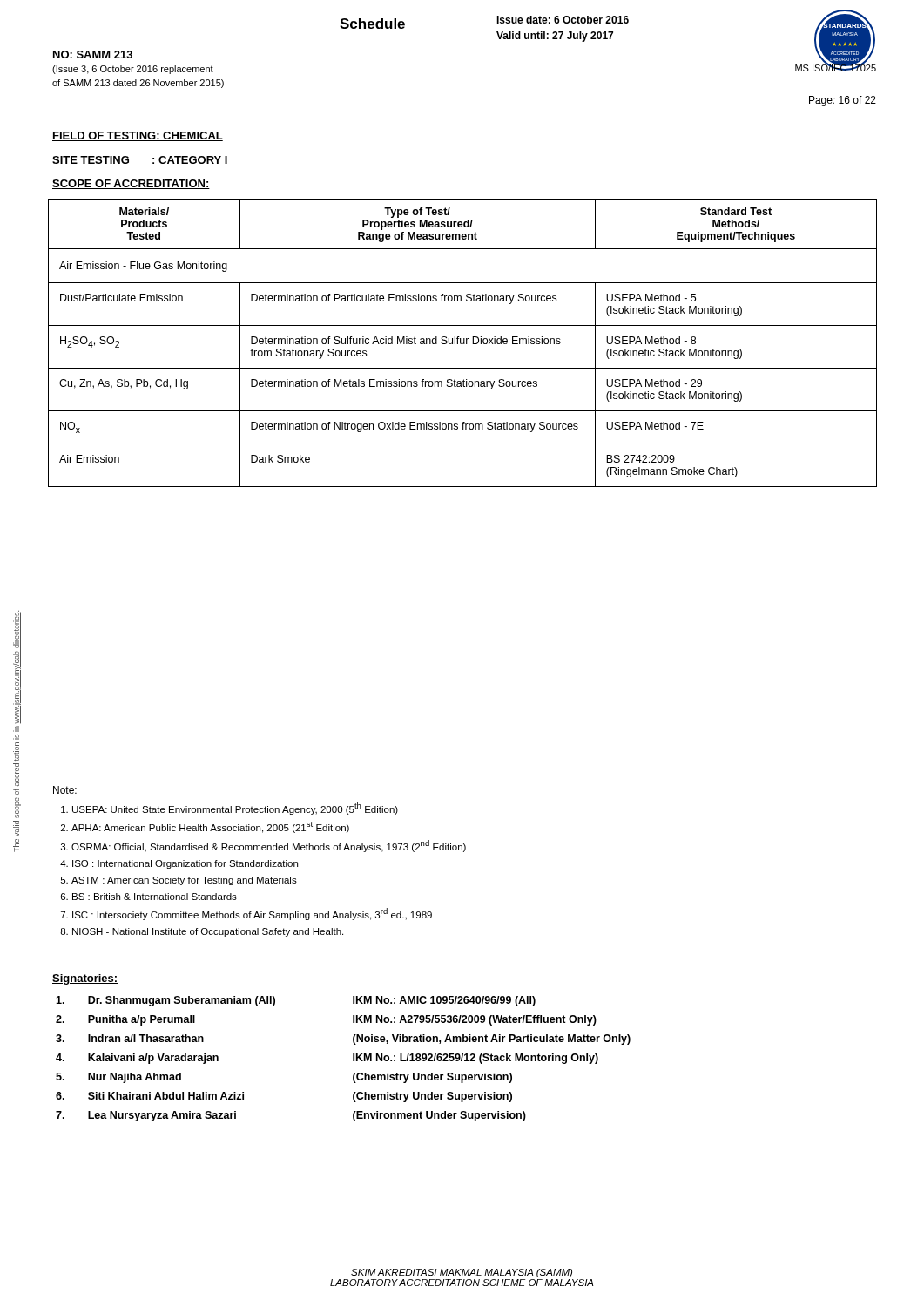The width and height of the screenshot is (924, 1307).
Task: Select the table that reads "(Environment Under Supervision)"
Action: coord(462,1058)
